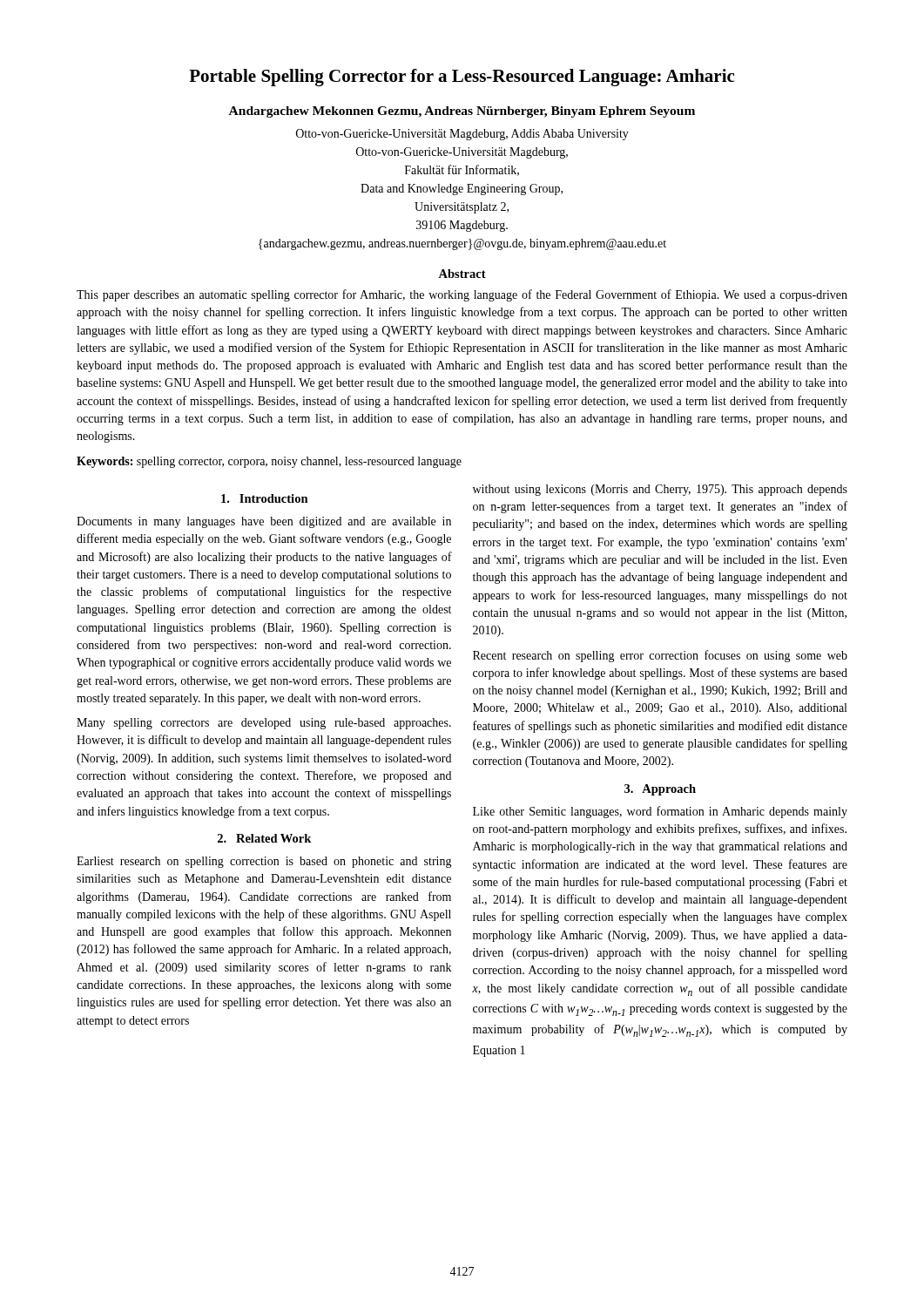This screenshot has height=1307, width=924.
Task: Point to the element starting "3. Approach"
Action: point(660,789)
